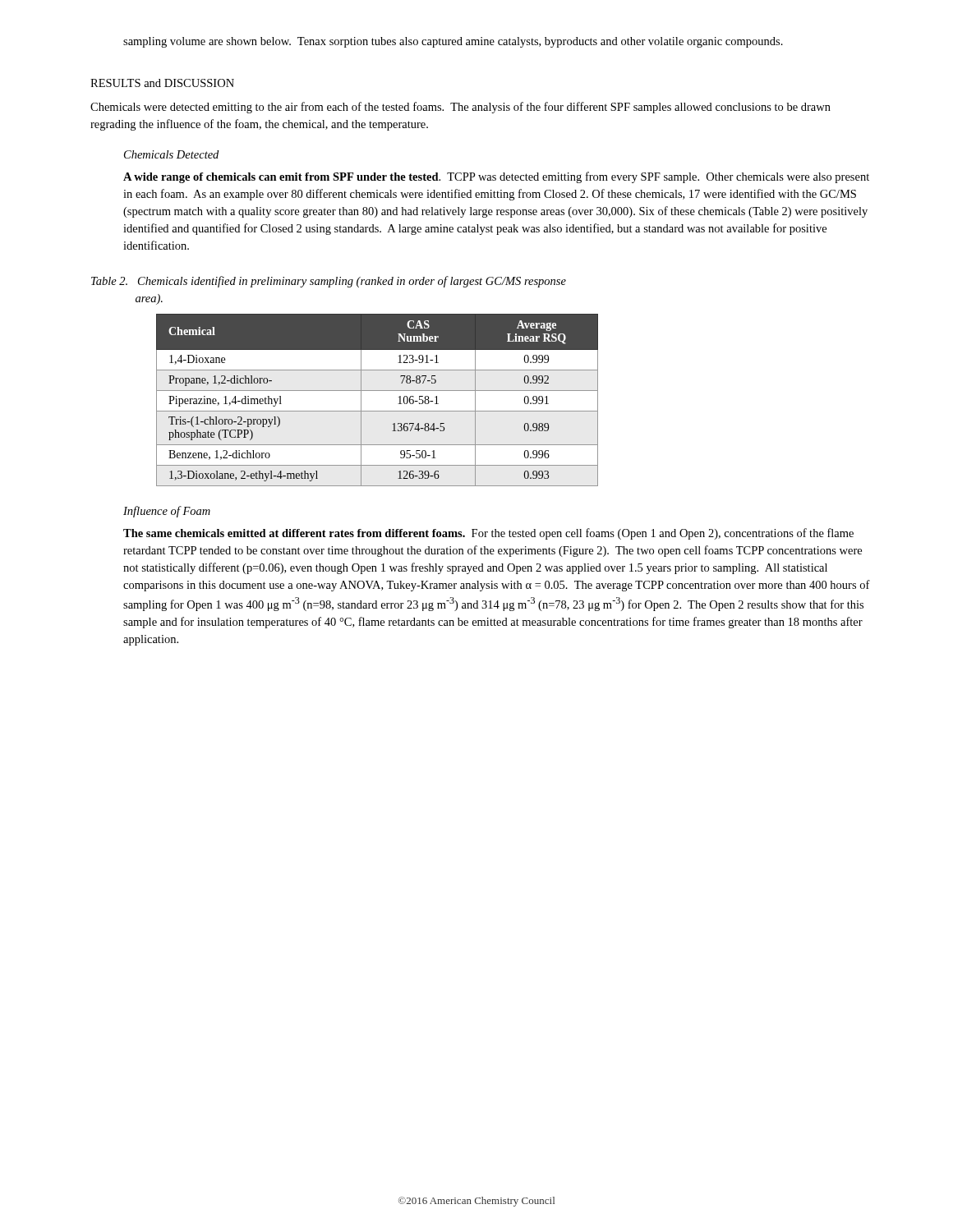Find "Chemicals Detected" on this page
The width and height of the screenshot is (953, 1232).
click(171, 154)
